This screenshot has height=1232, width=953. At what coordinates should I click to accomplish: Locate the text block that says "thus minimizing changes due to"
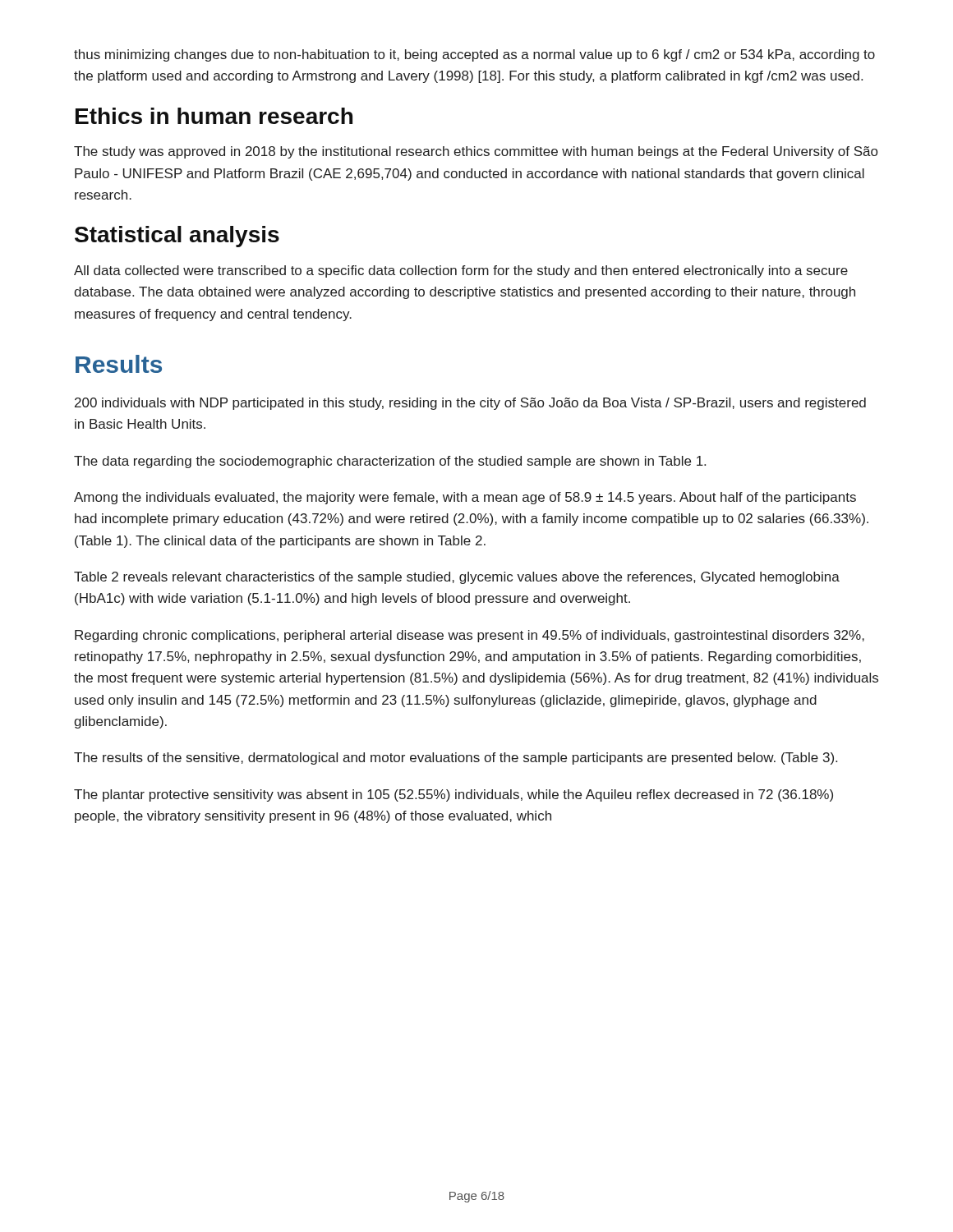click(x=475, y=65)
